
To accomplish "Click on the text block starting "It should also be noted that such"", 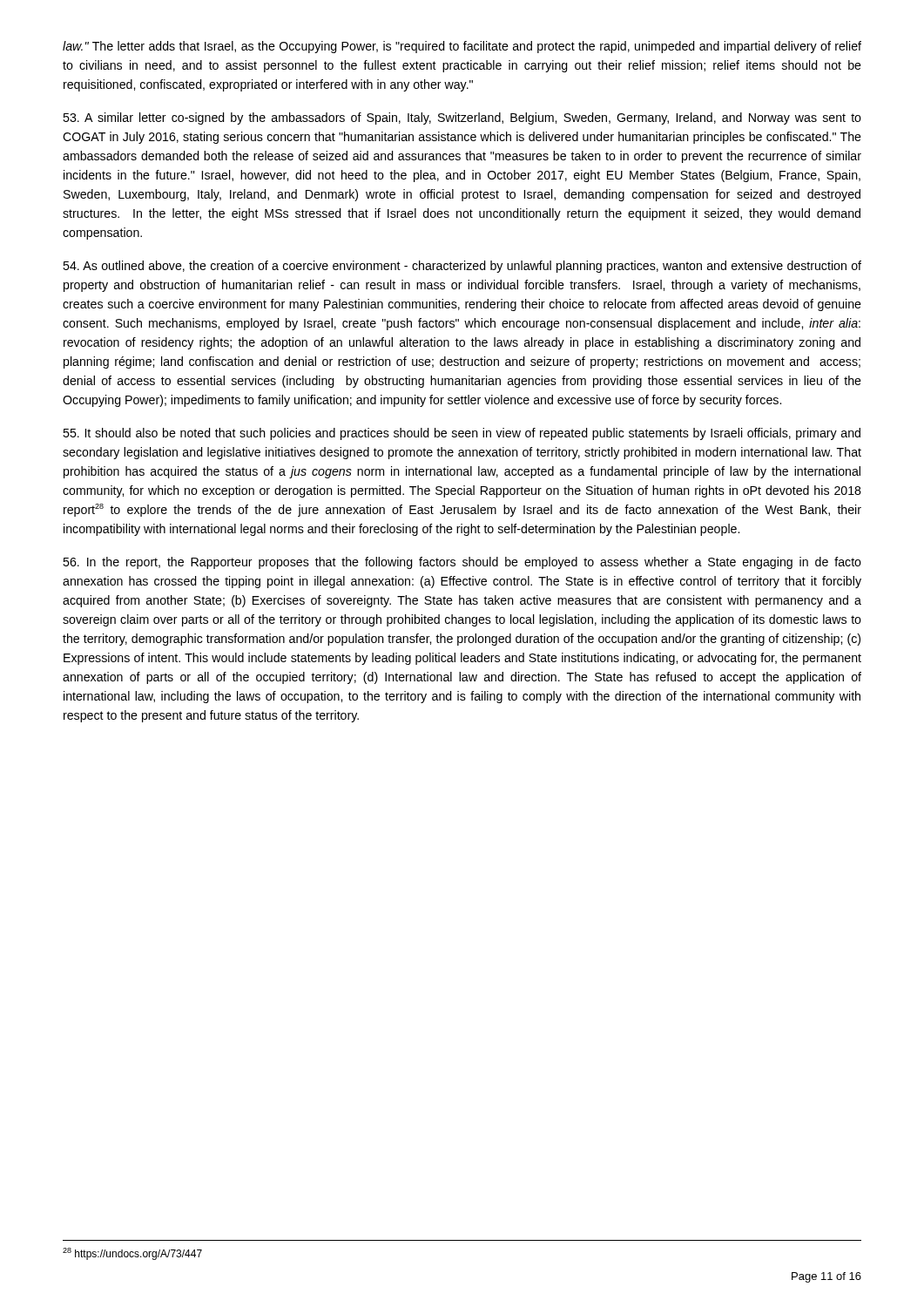I will coord(462,481).
